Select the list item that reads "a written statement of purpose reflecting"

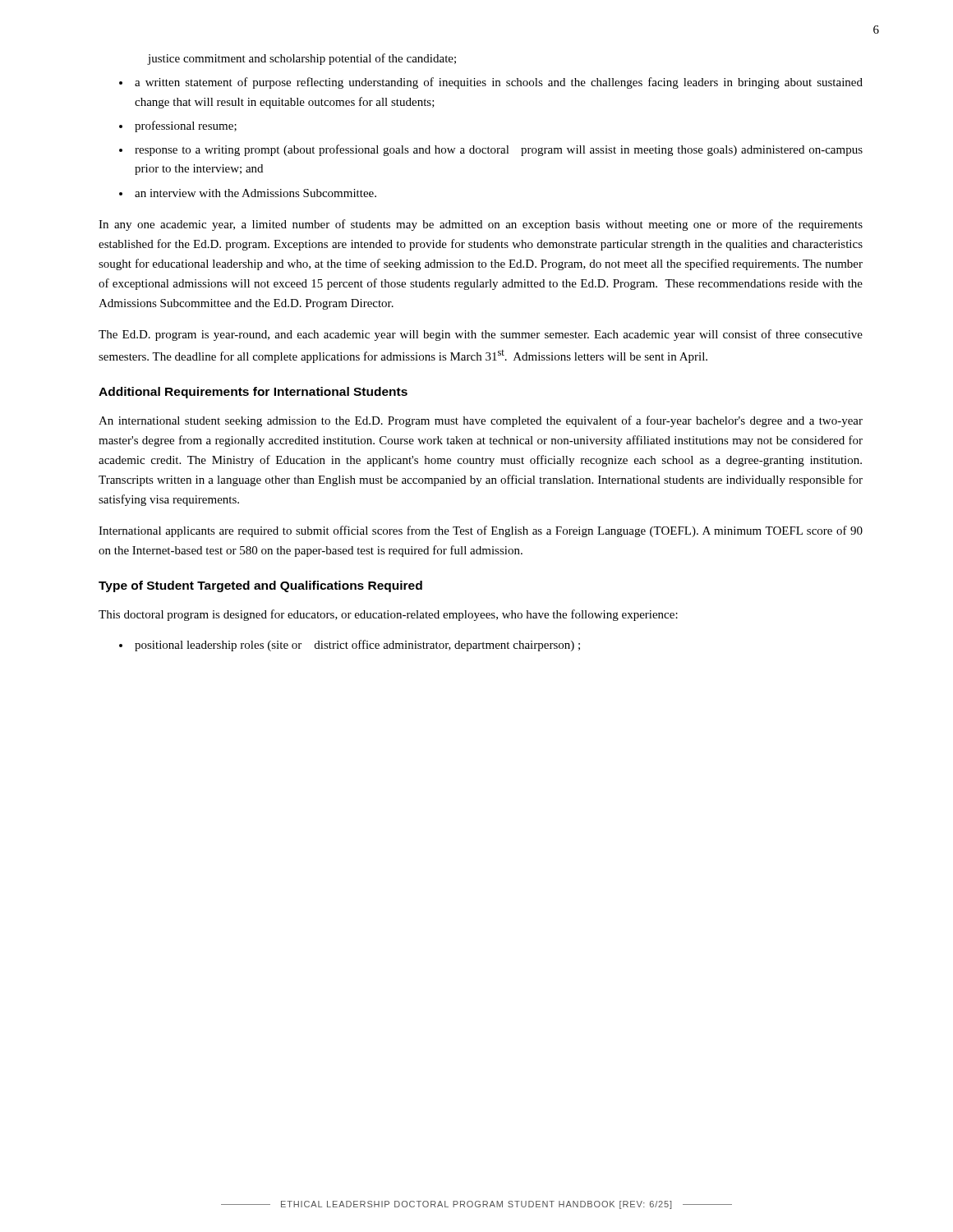499,92
